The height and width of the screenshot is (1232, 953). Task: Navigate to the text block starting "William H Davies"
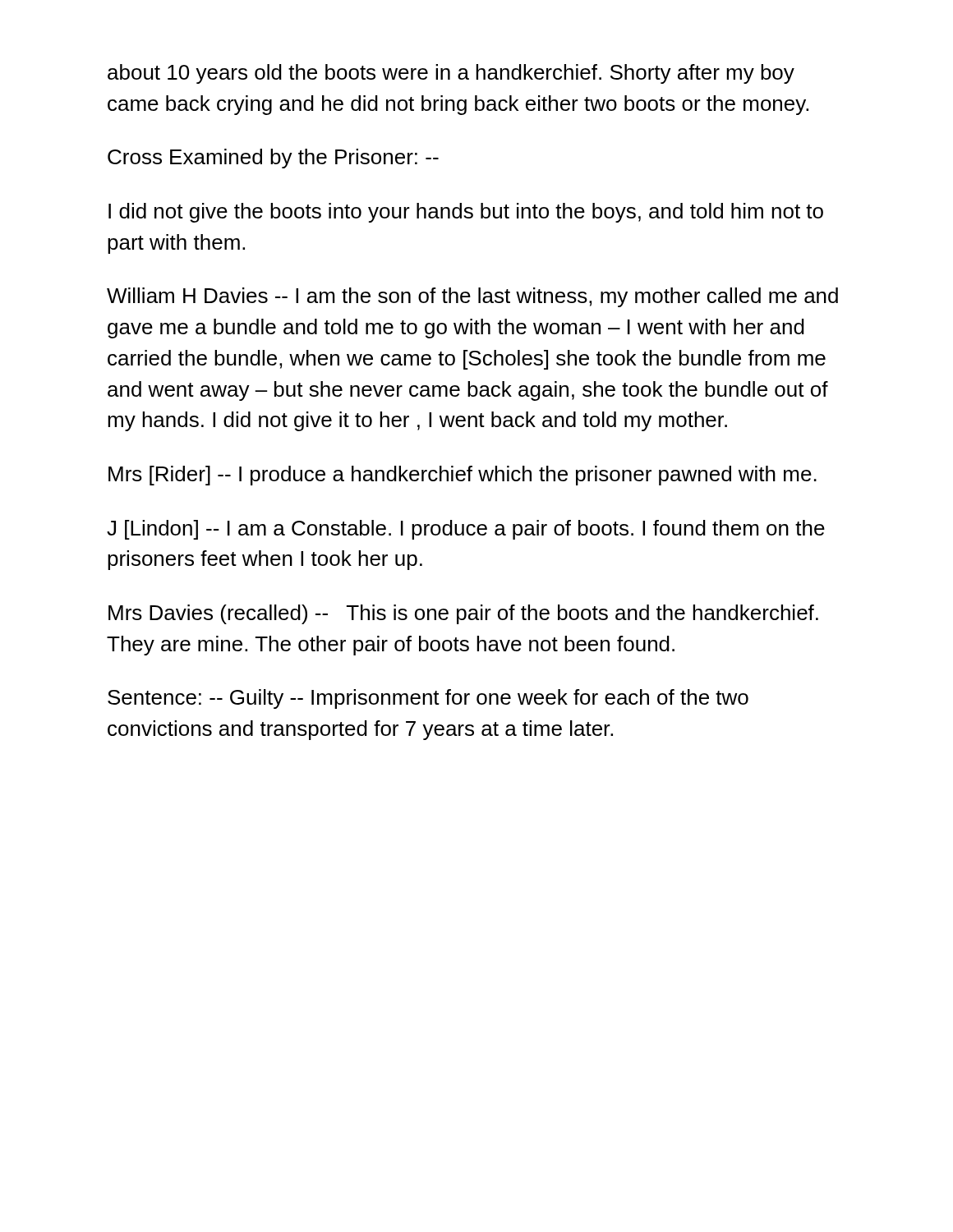(x=473, y=358)
